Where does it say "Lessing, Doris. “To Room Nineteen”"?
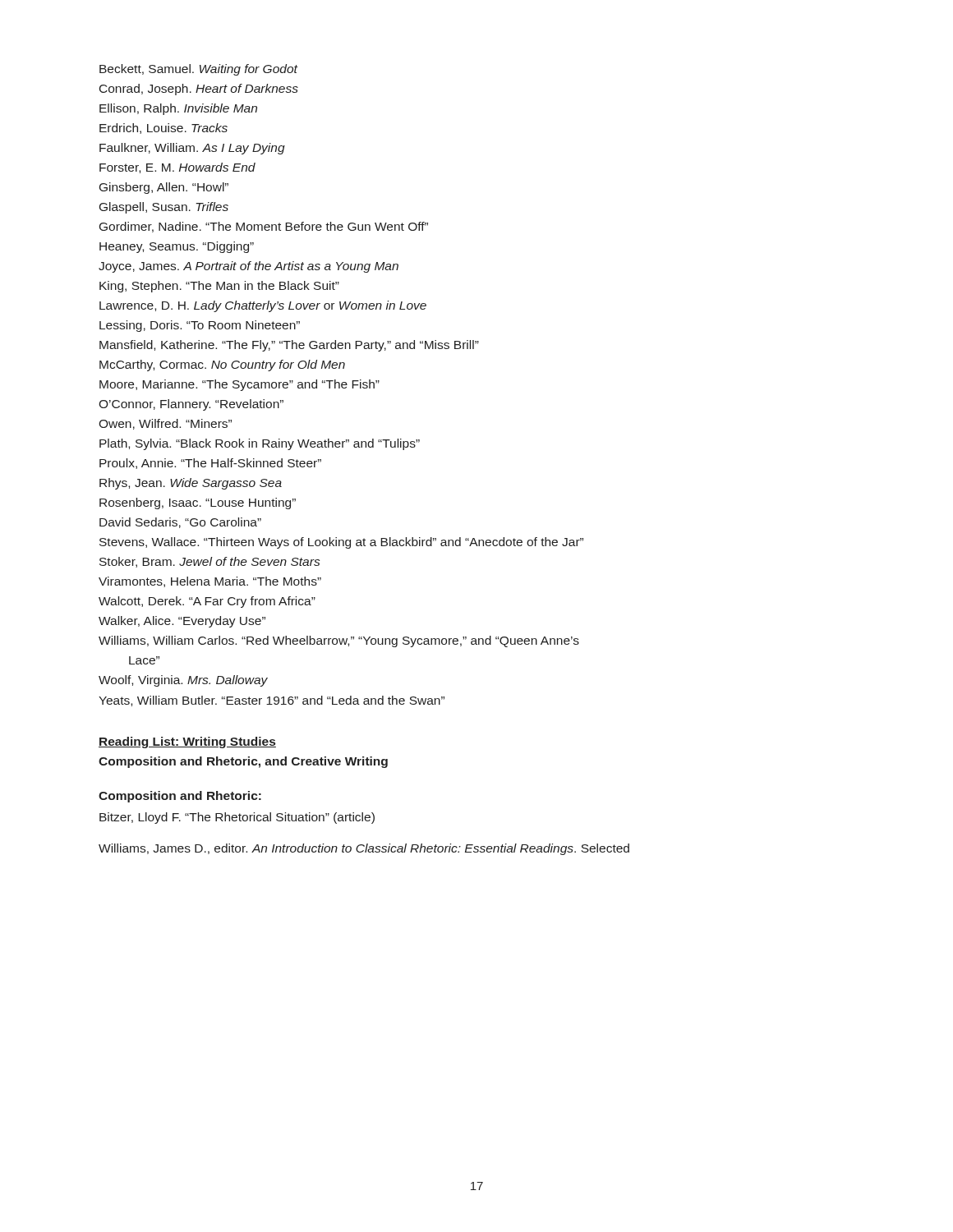 click(x=199, y=325)
